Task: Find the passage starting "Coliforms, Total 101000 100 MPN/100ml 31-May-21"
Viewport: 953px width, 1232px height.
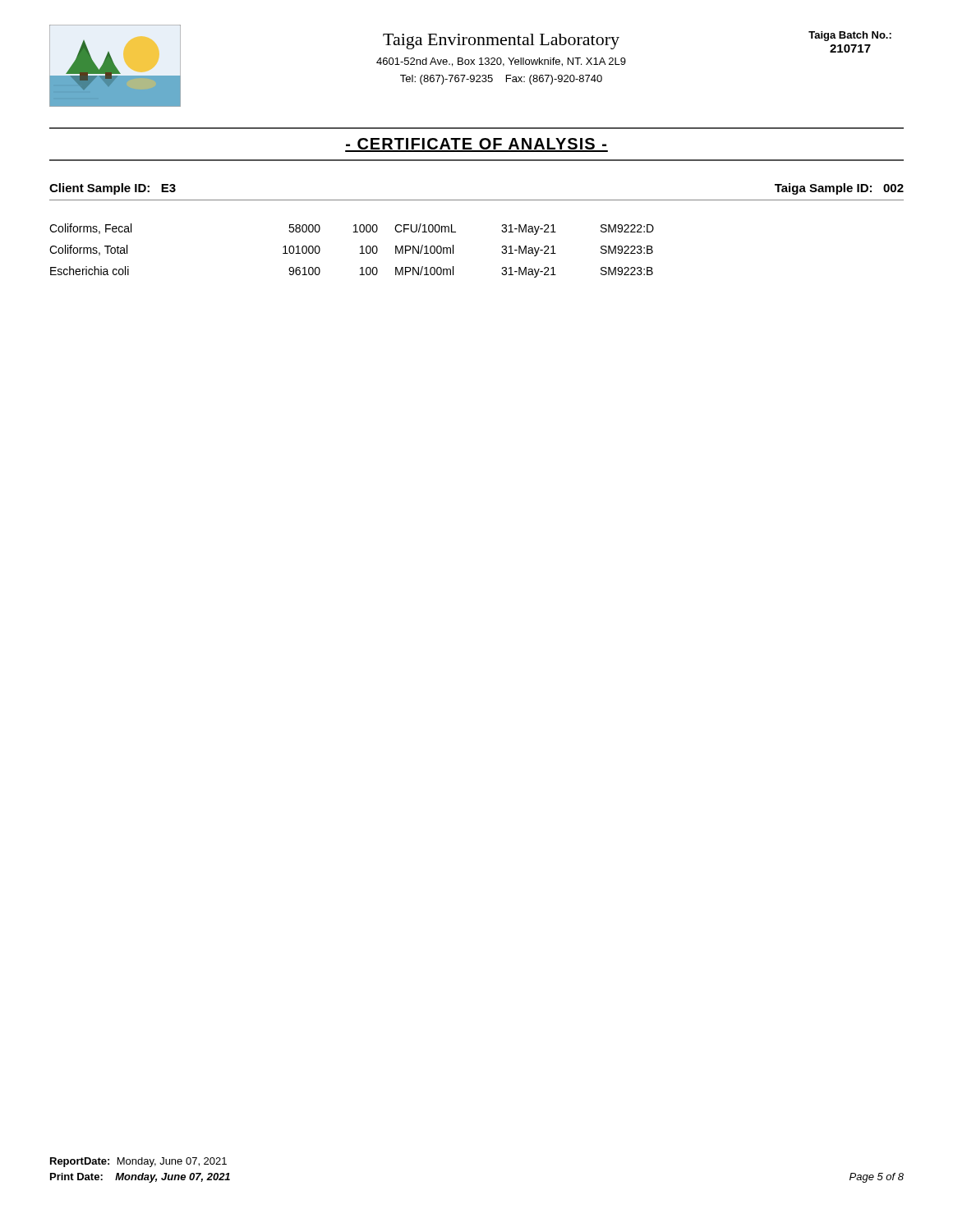Action: 374,250
